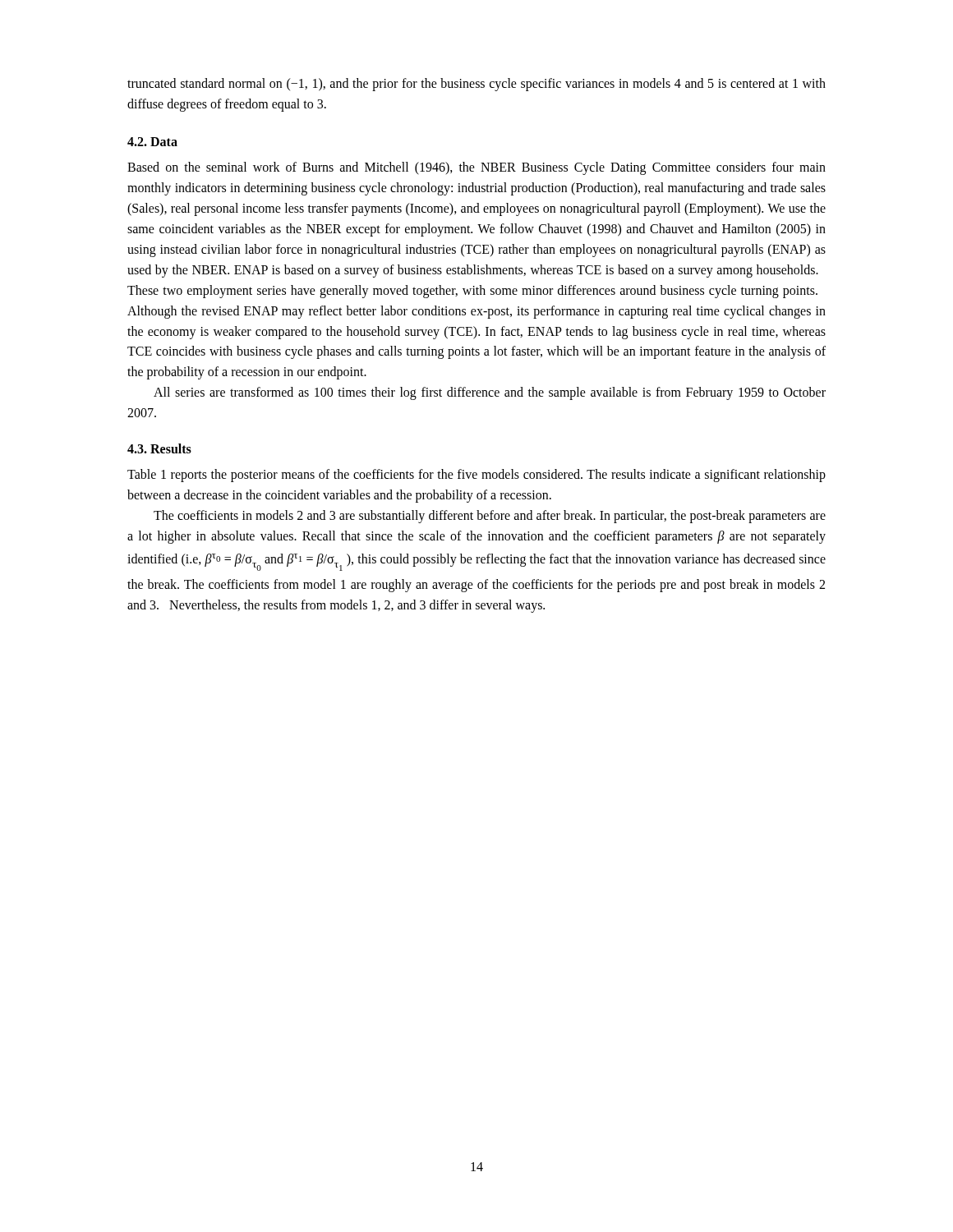Point to the block beginning "Table 1 reports the posterior means"
953x1232 pixels.
[x=476, y=485]
